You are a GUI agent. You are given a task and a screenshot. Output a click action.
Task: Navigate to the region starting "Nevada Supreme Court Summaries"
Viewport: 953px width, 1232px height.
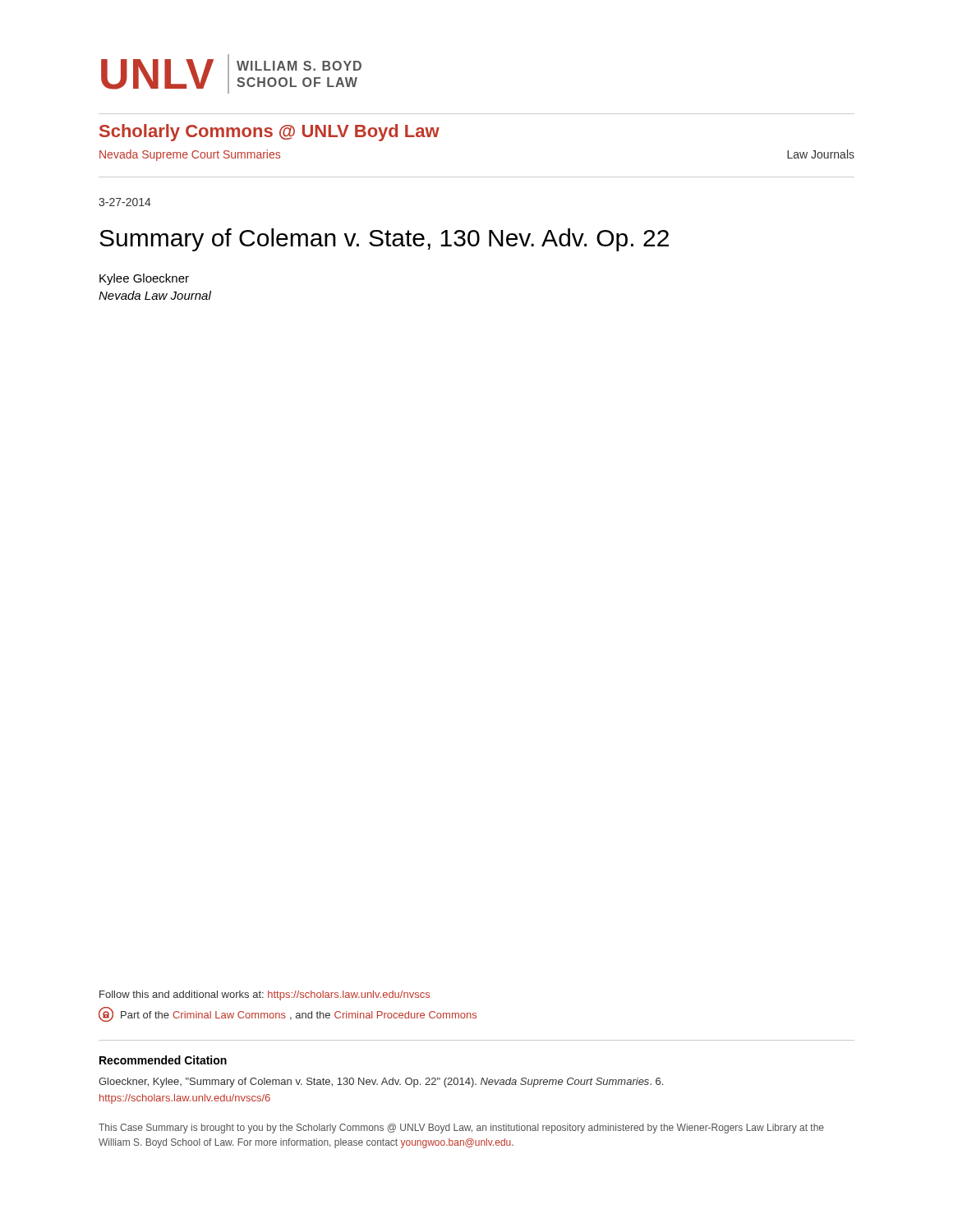point(190,154)
